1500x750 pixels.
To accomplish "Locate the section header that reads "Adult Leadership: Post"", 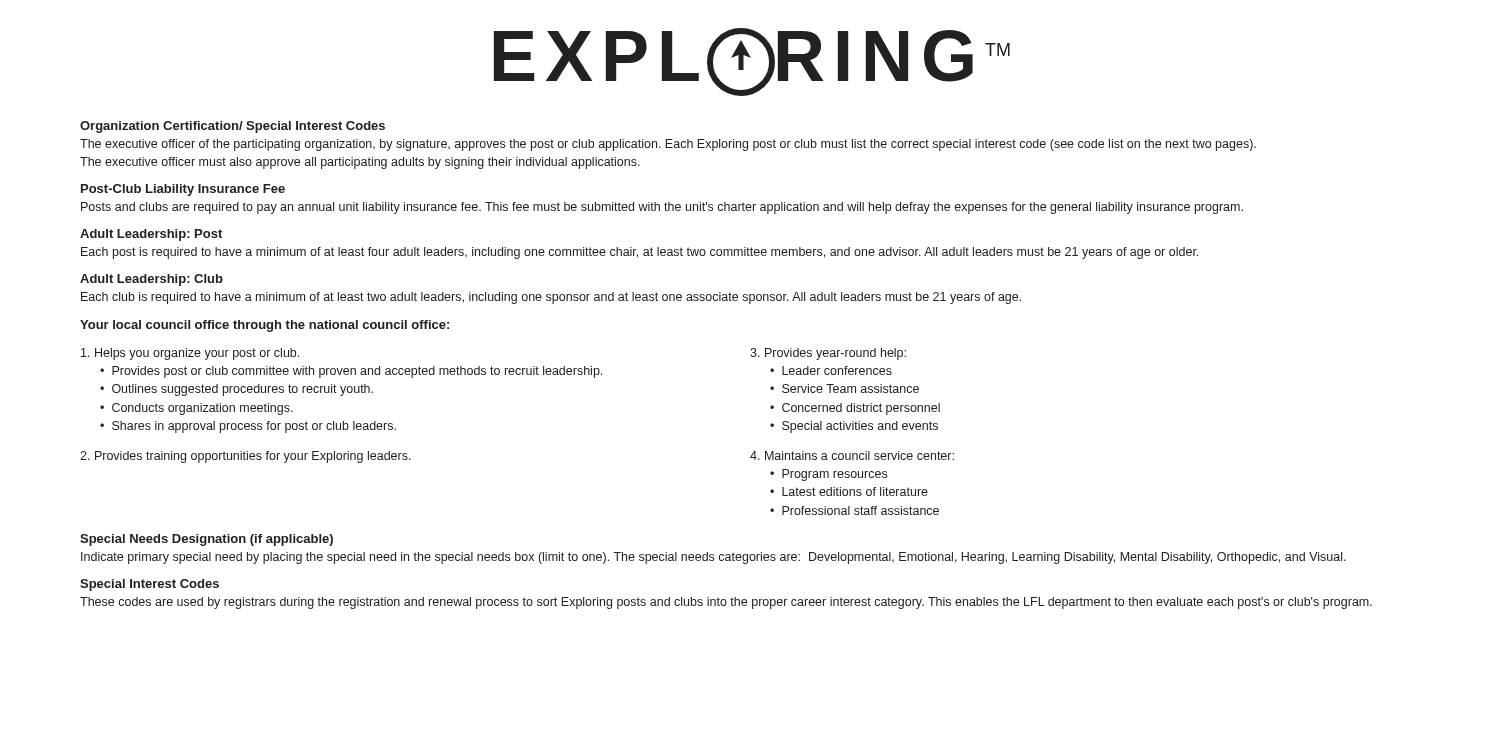I will point(151,234).
